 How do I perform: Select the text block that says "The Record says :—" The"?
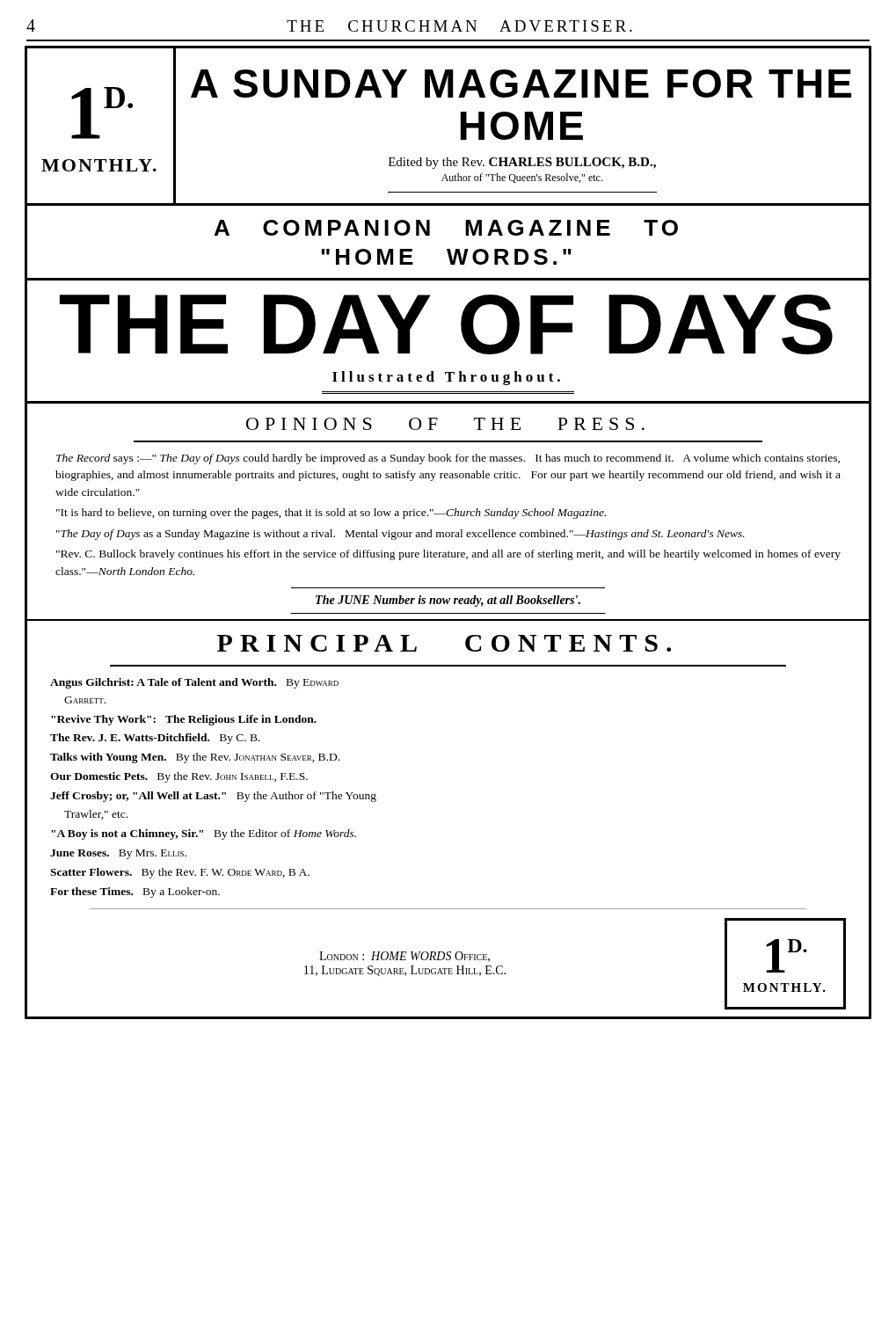[x=448, y=475]
